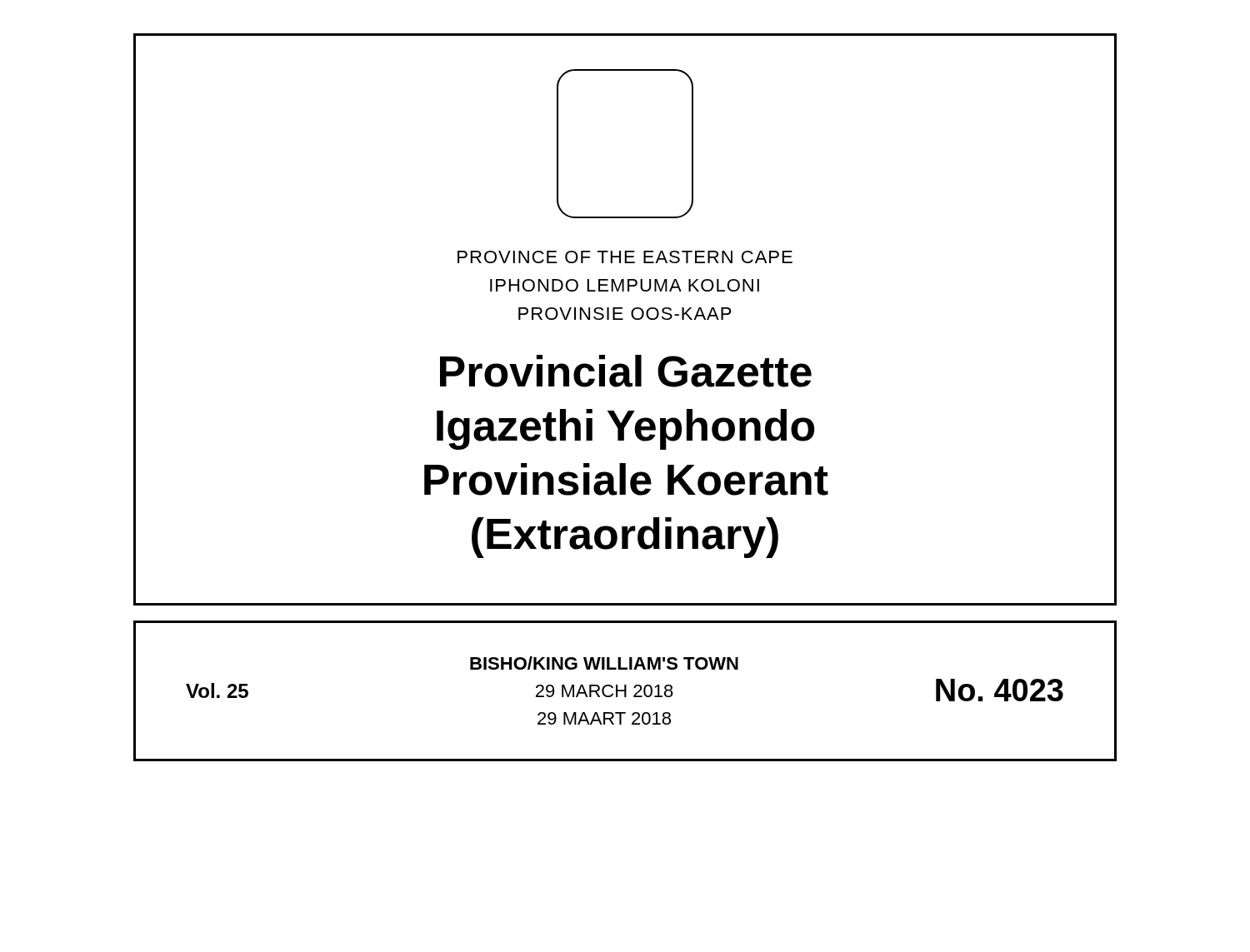The width and height of the screenshot is (1250, 952).
Task: Find the text block starting "Vol. 25"
Action: (x=217, y=691)
